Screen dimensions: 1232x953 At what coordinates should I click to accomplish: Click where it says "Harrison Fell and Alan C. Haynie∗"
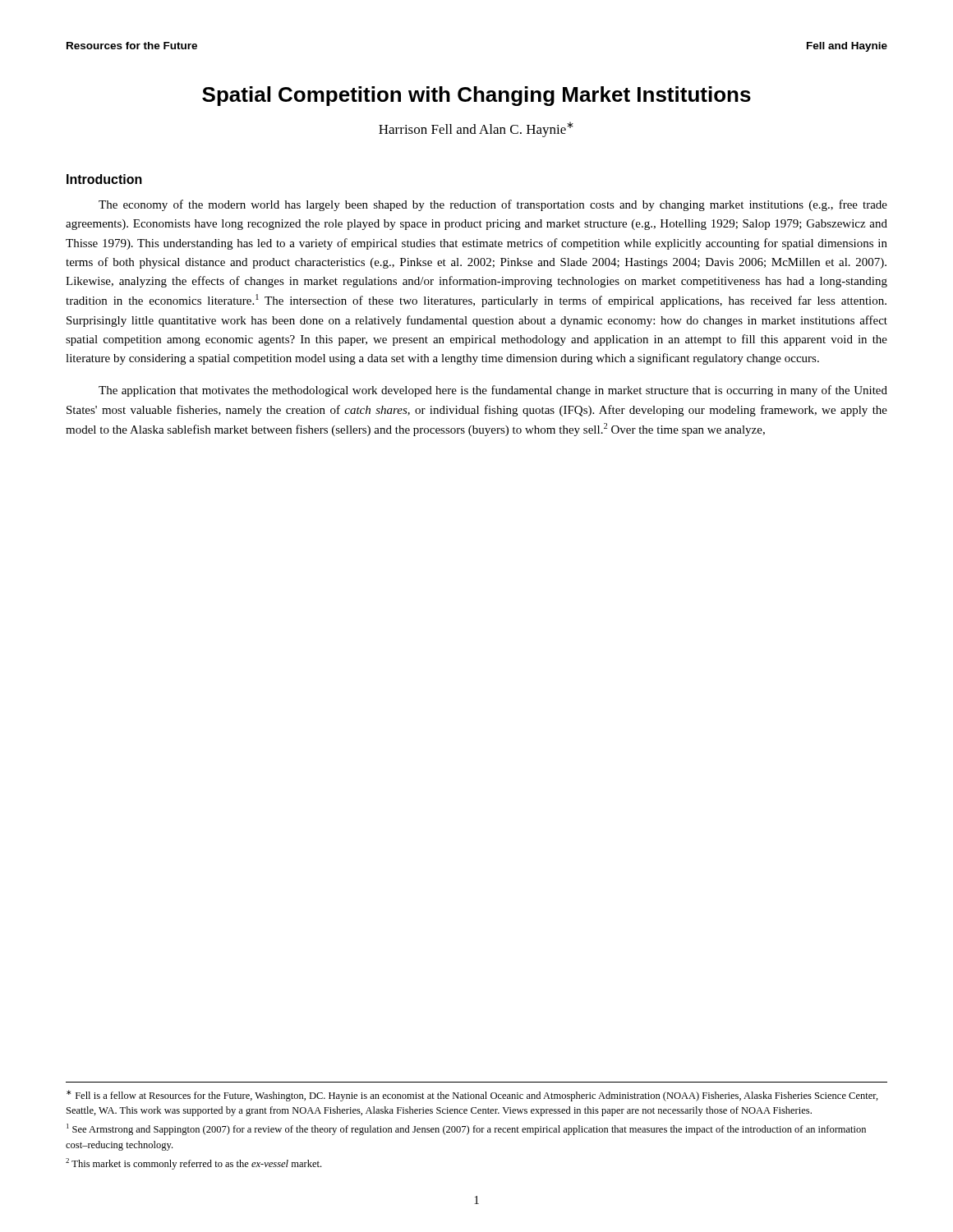pos(476,128)
